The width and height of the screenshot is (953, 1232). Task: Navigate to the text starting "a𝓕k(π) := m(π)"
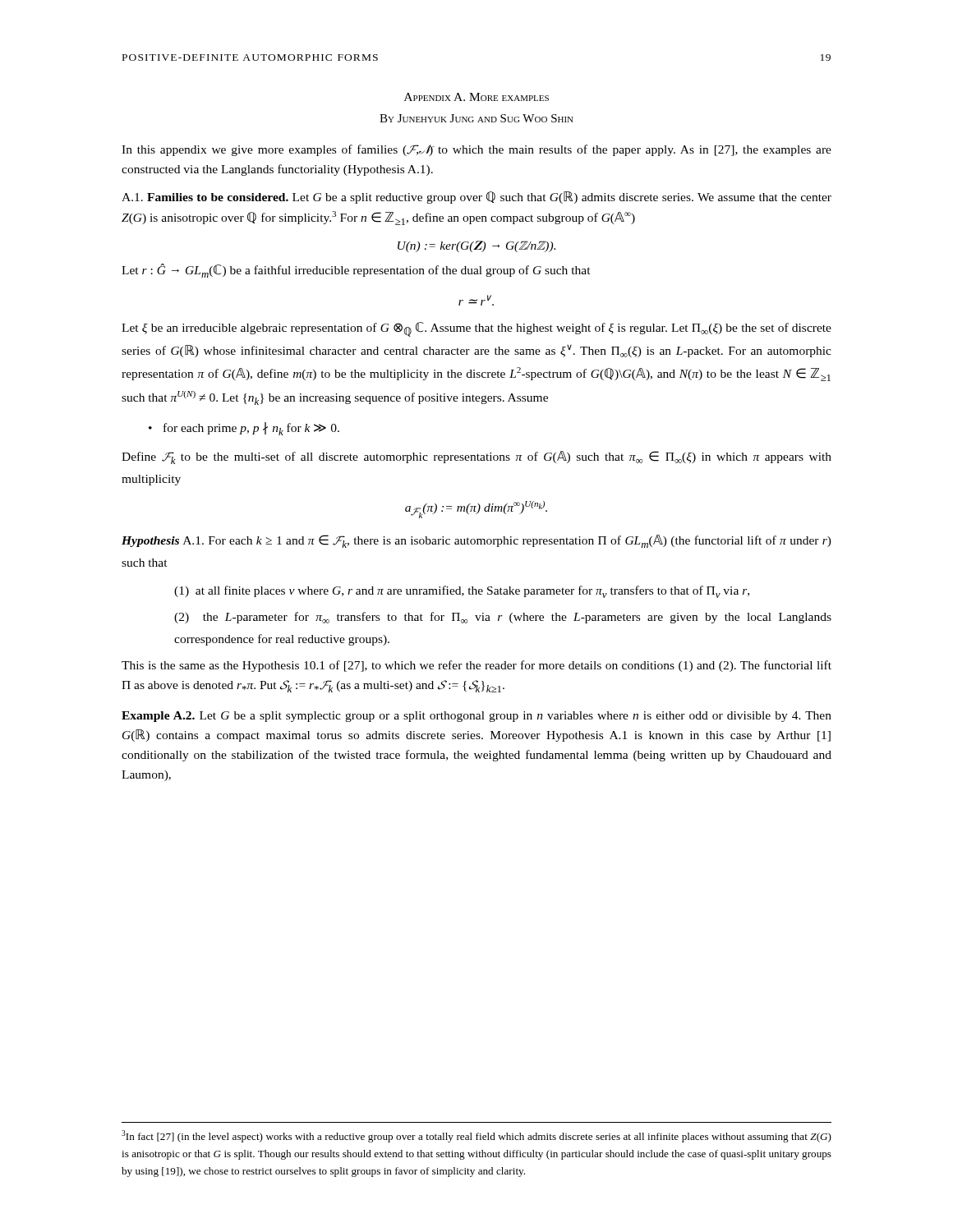476,509
